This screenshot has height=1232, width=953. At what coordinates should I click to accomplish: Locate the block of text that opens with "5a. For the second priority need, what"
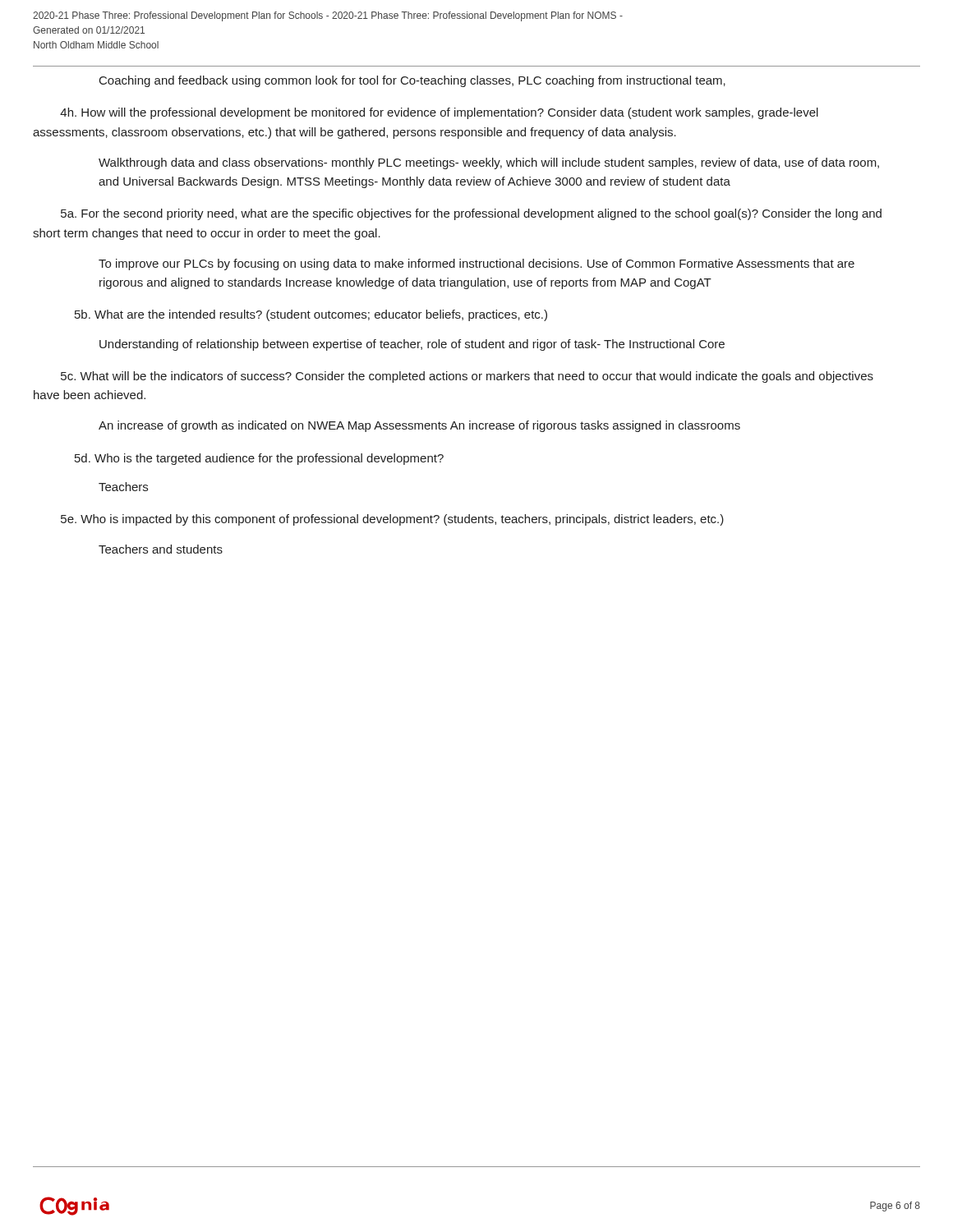[458, 223]
